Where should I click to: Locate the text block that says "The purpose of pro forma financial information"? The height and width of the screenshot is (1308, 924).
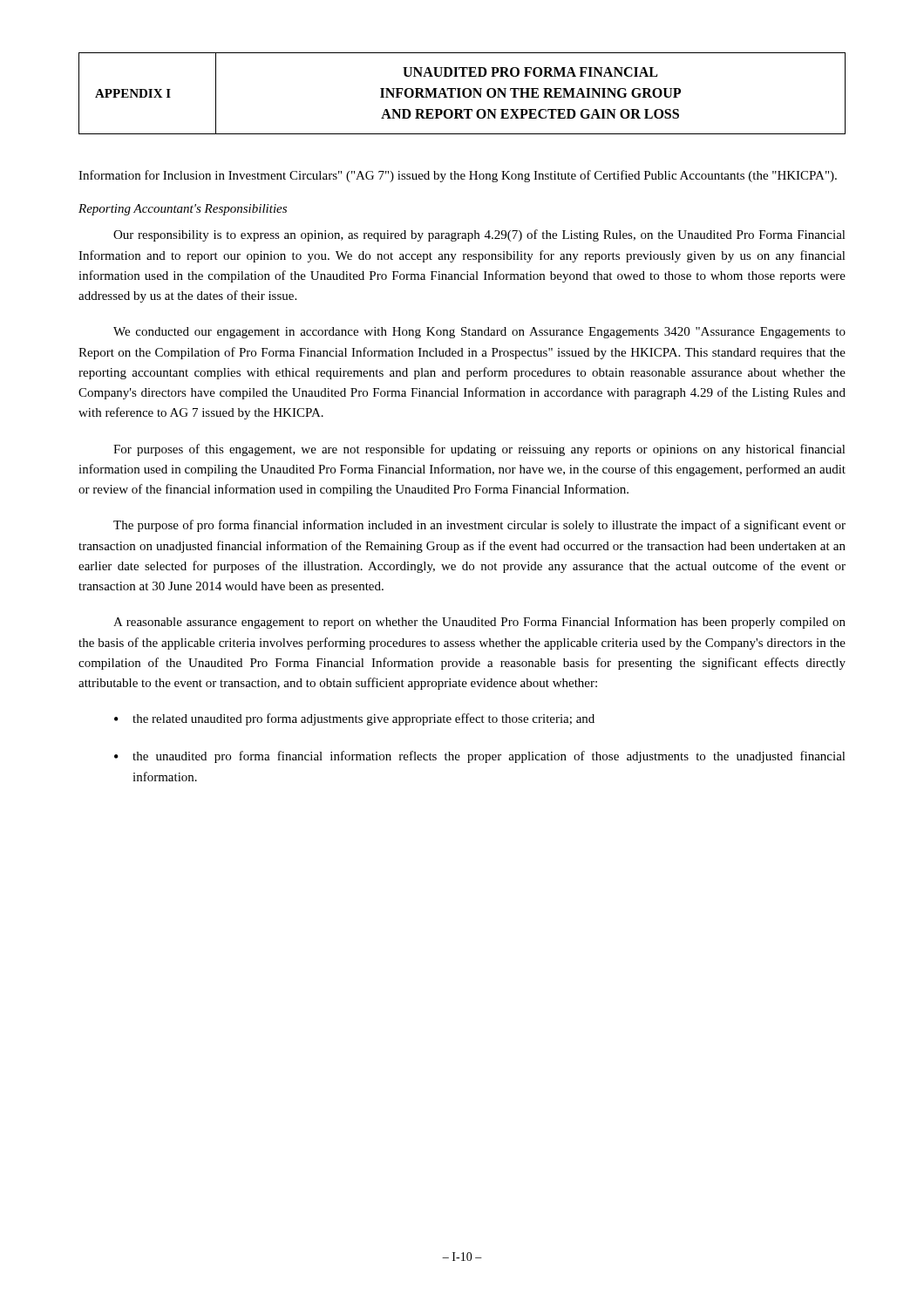click(x=462, y=556)
